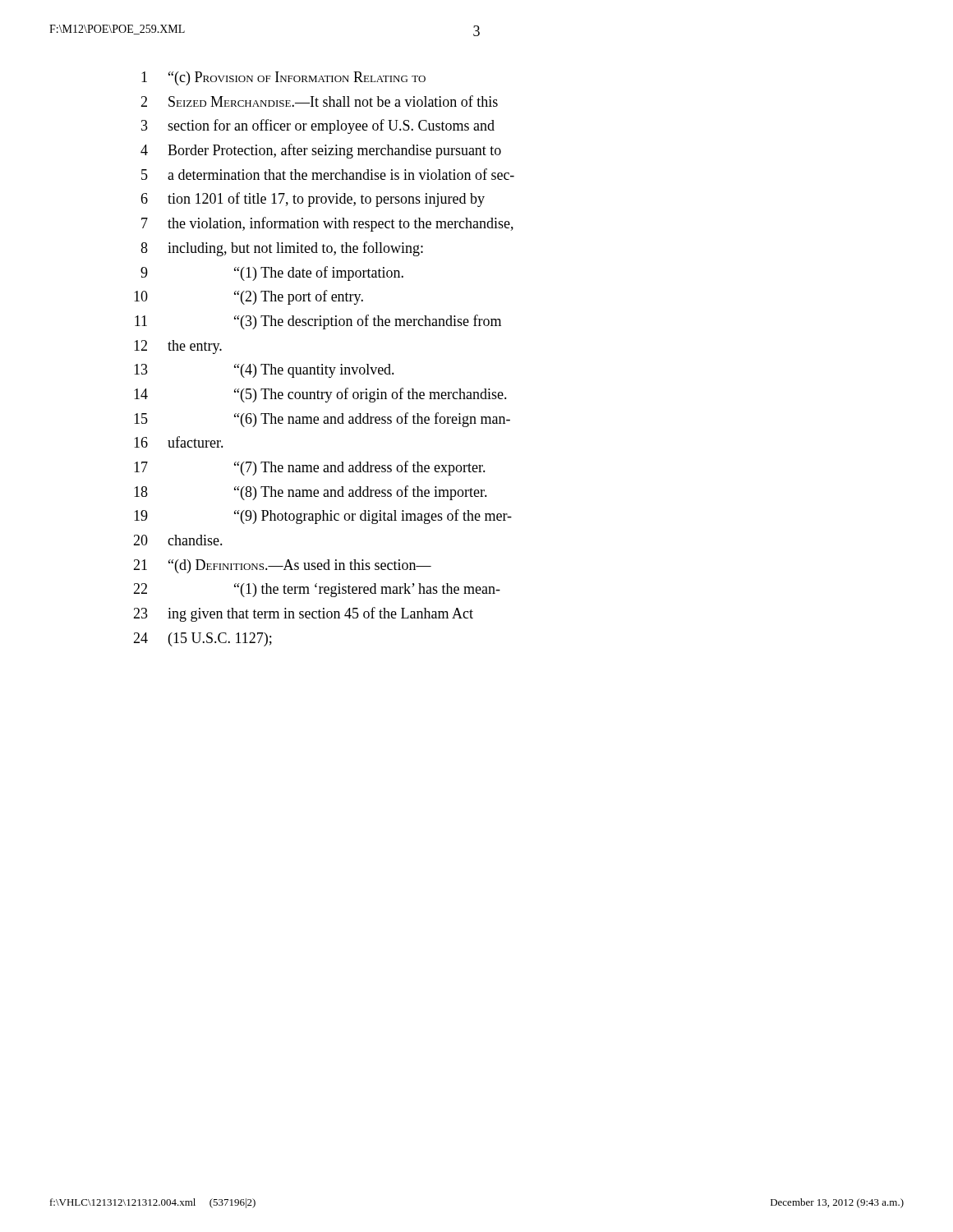Find the list item containing "22 “(1) the term ‘registered mark’"
The height and width of the screenshot is (1232, 953).
pyautogui.click(x=493, y=590)
